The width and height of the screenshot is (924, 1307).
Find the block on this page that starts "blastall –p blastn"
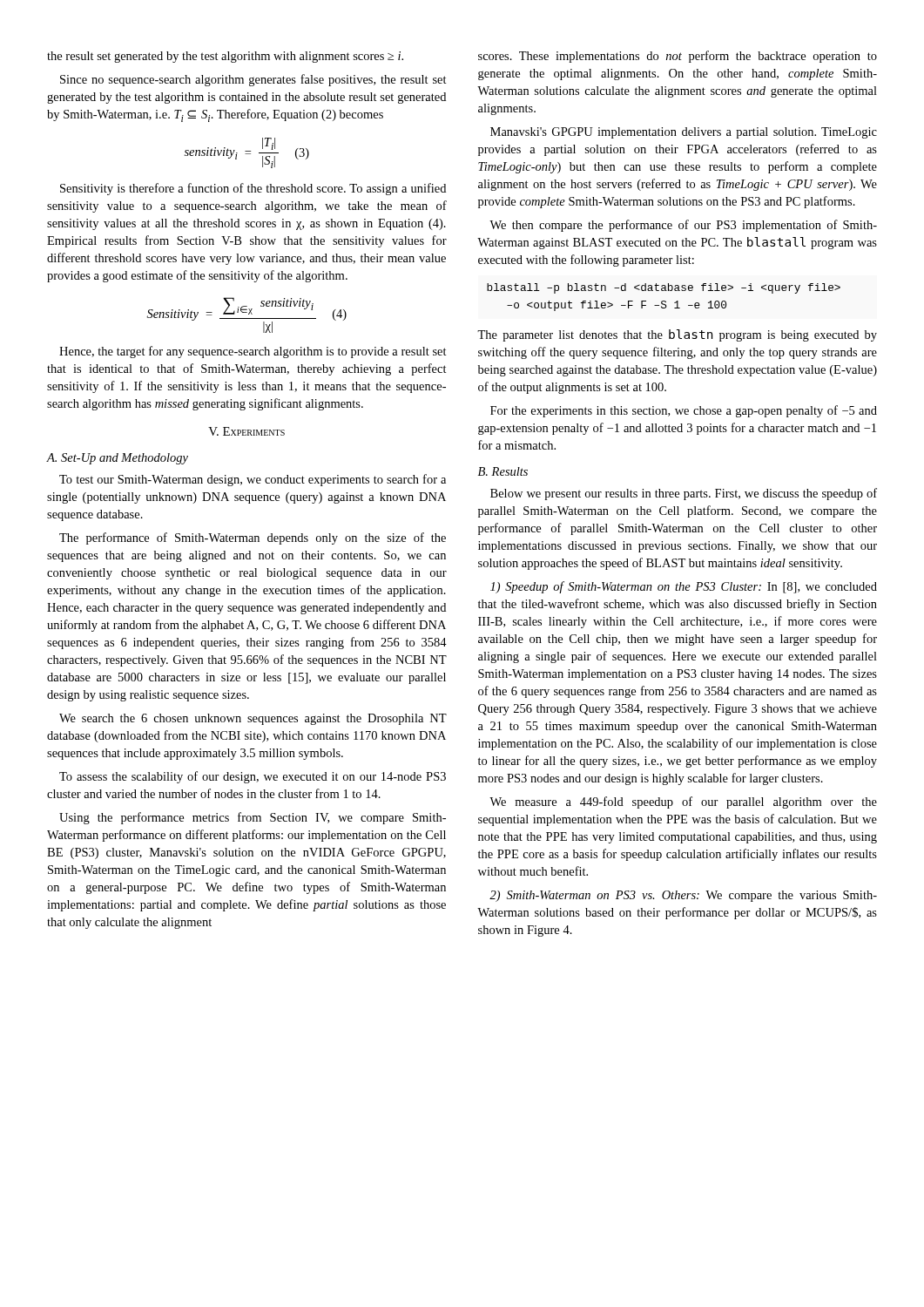677,297
